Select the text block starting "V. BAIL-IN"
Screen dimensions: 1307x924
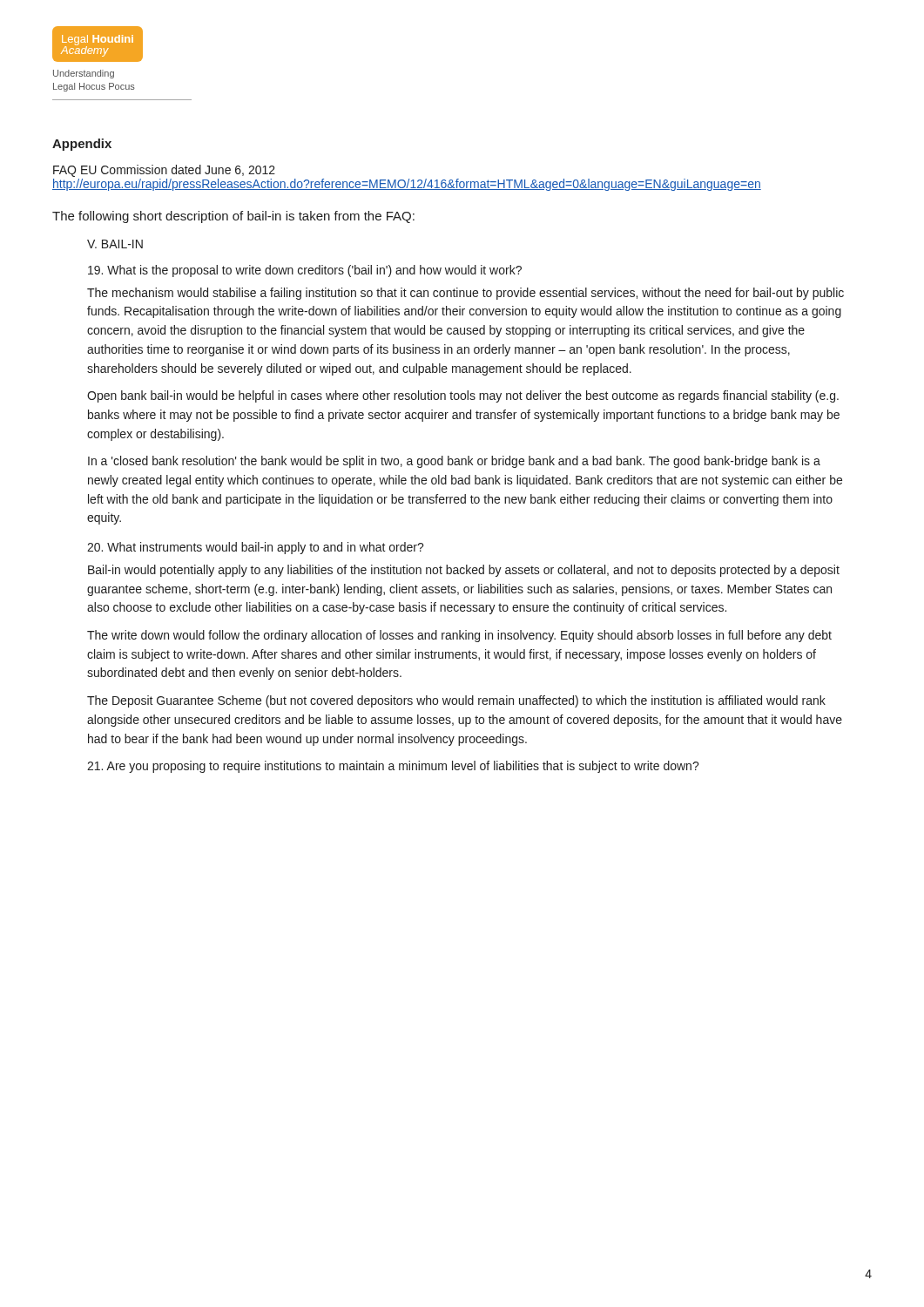[115, 244]
